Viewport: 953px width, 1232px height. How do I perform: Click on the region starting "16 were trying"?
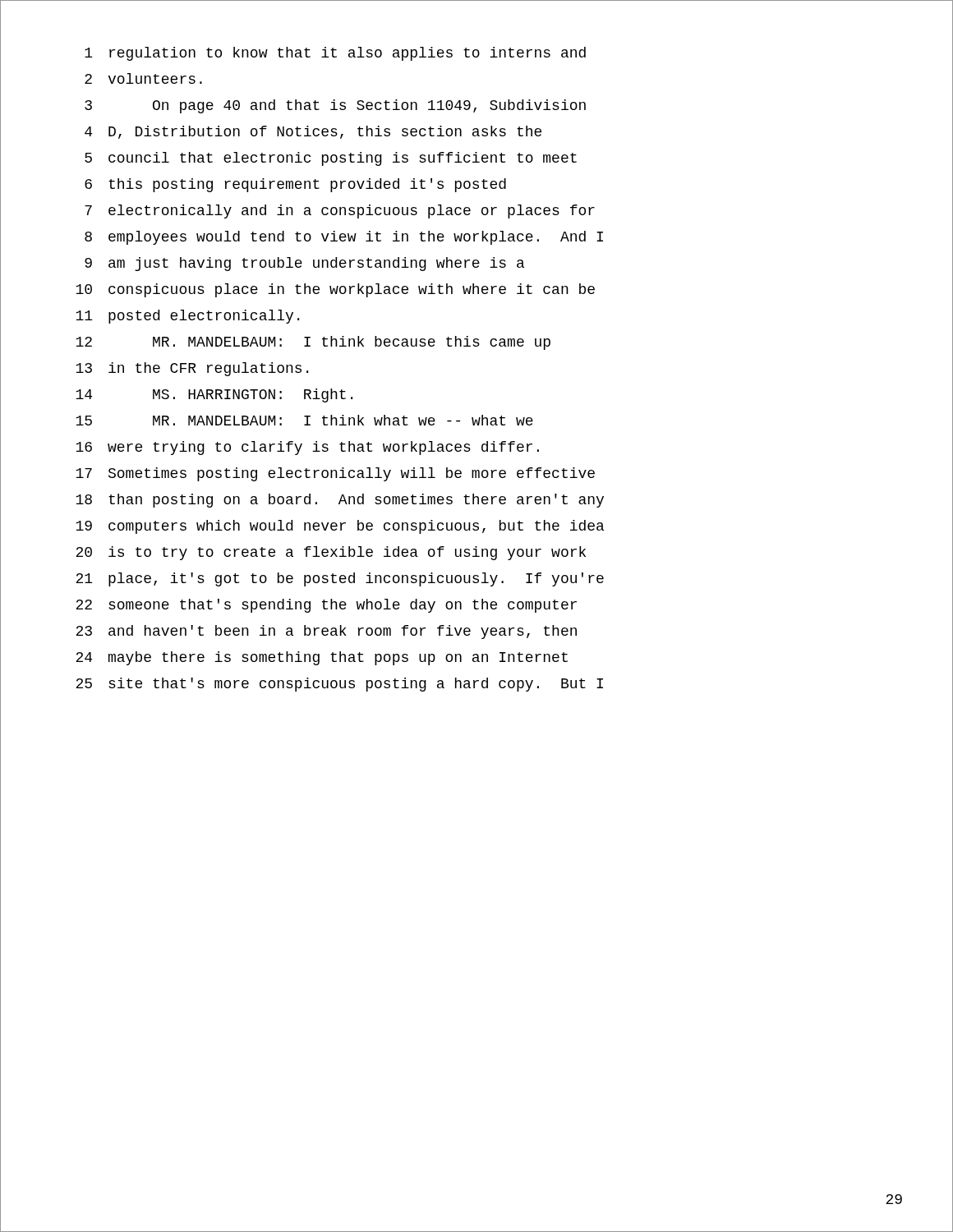click(x=476, y=448)
